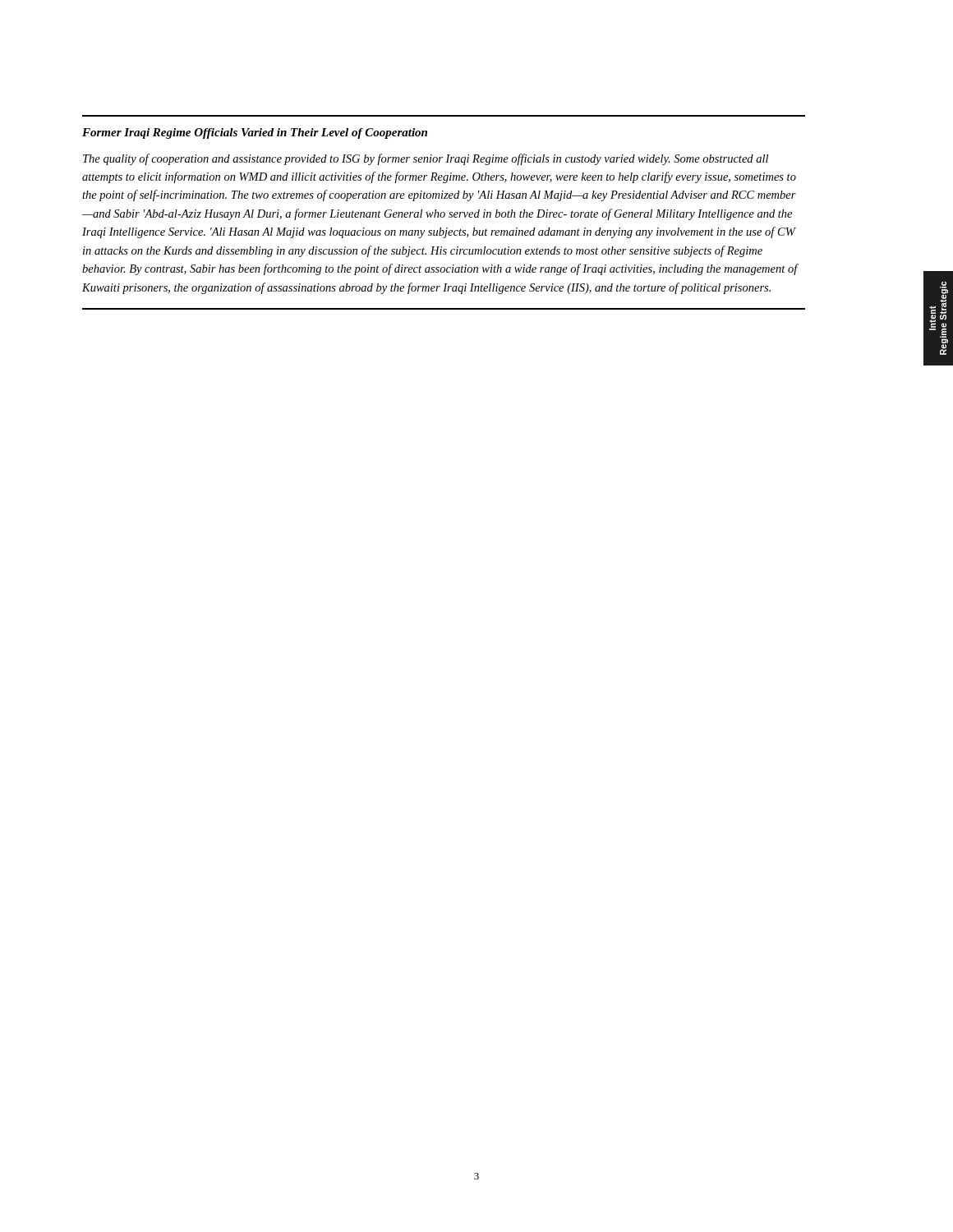This screenshot has width=953, height=1232.
Task: Locate the section header that reads "Former Iraqi Regime Officials Varied"
Action: click(255, 132)
